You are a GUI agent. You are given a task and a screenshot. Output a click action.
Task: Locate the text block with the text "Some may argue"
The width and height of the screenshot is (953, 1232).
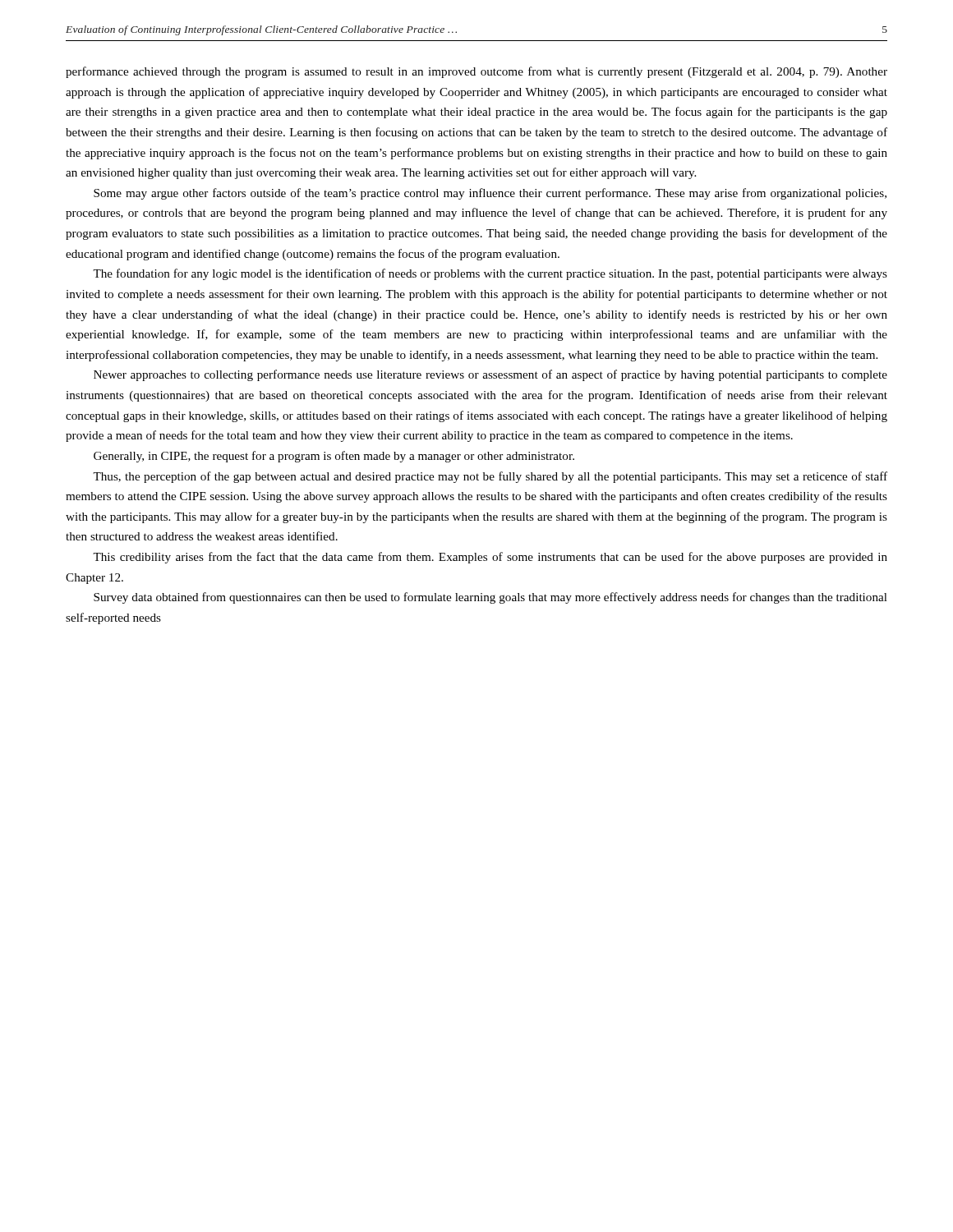click(x=476, y=223)
